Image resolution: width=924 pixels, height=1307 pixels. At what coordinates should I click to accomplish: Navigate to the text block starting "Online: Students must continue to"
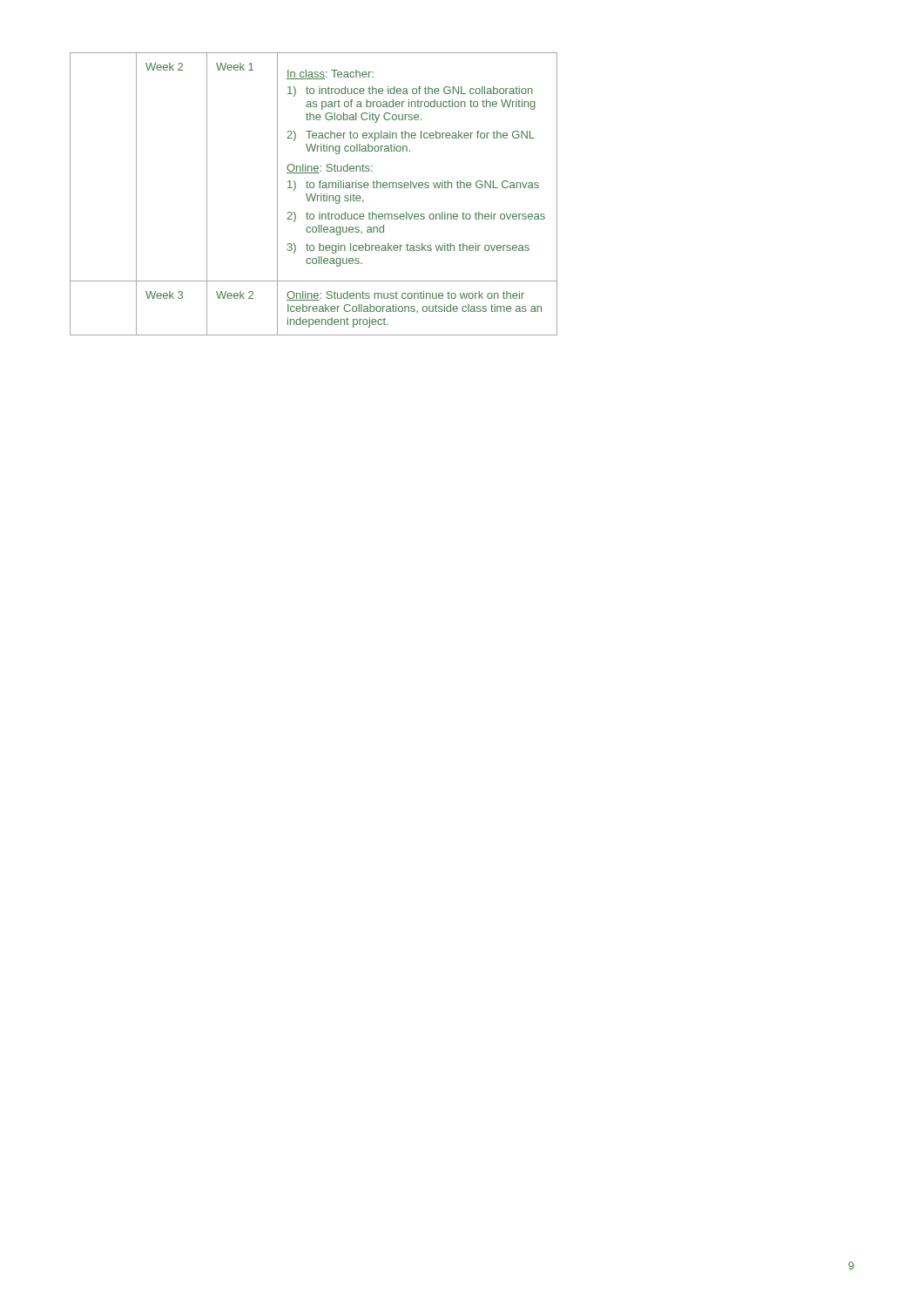tap(415, 308)
